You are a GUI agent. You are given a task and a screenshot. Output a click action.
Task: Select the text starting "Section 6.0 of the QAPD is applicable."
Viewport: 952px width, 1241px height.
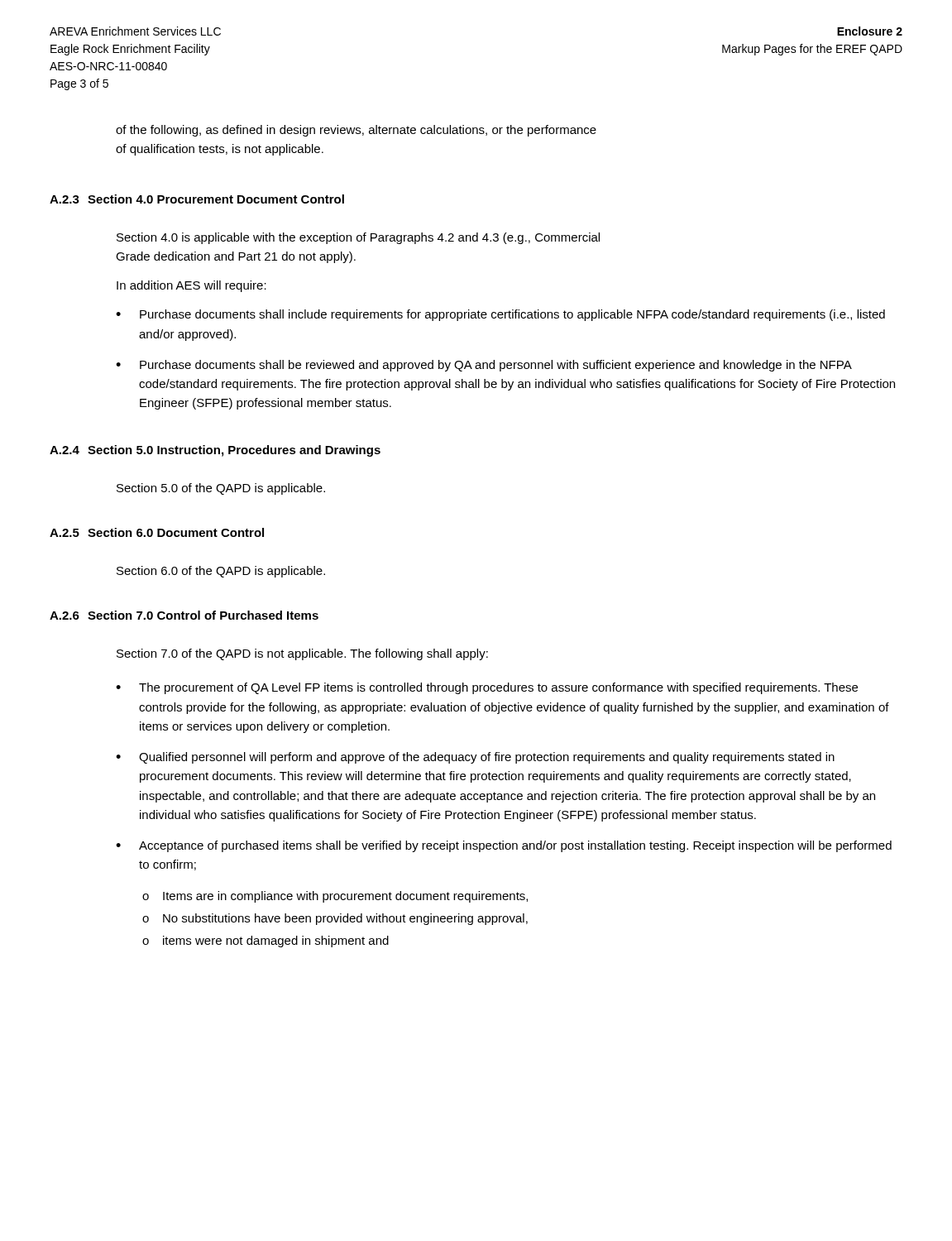(x=221, y=570)
